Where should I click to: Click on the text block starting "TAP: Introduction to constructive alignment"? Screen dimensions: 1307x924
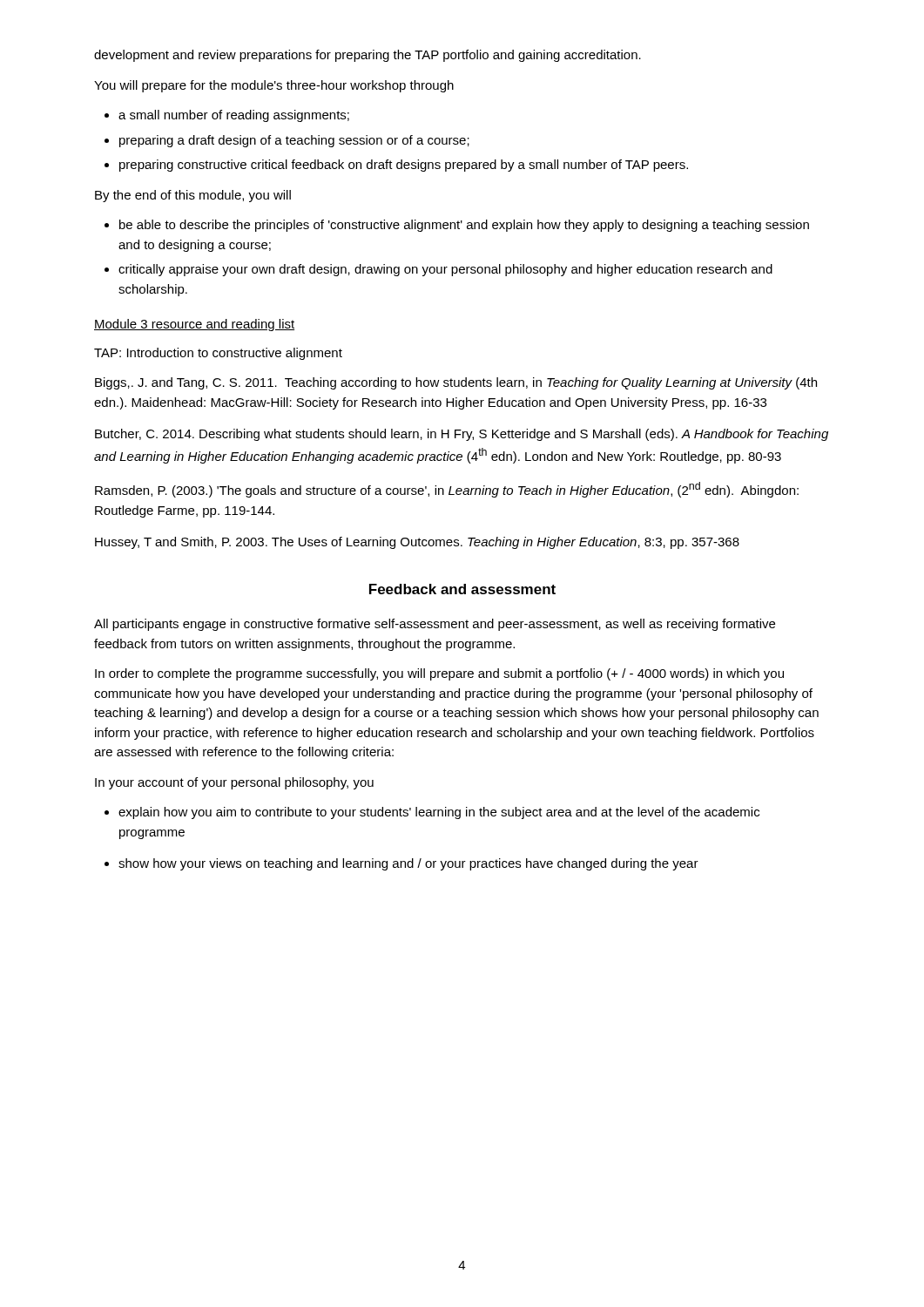[218, 354]
